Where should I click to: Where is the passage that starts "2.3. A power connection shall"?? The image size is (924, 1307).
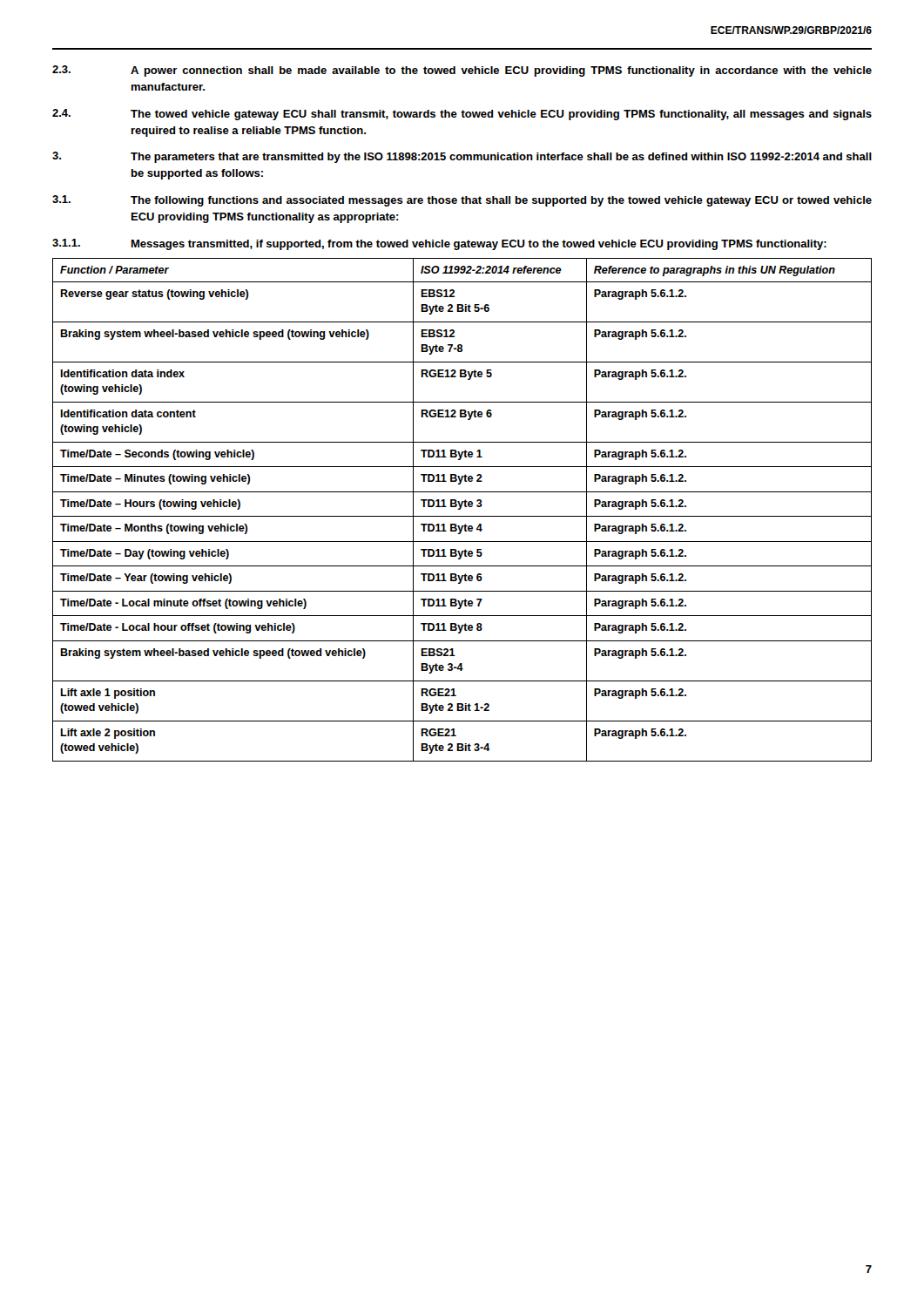pos(462,79)
